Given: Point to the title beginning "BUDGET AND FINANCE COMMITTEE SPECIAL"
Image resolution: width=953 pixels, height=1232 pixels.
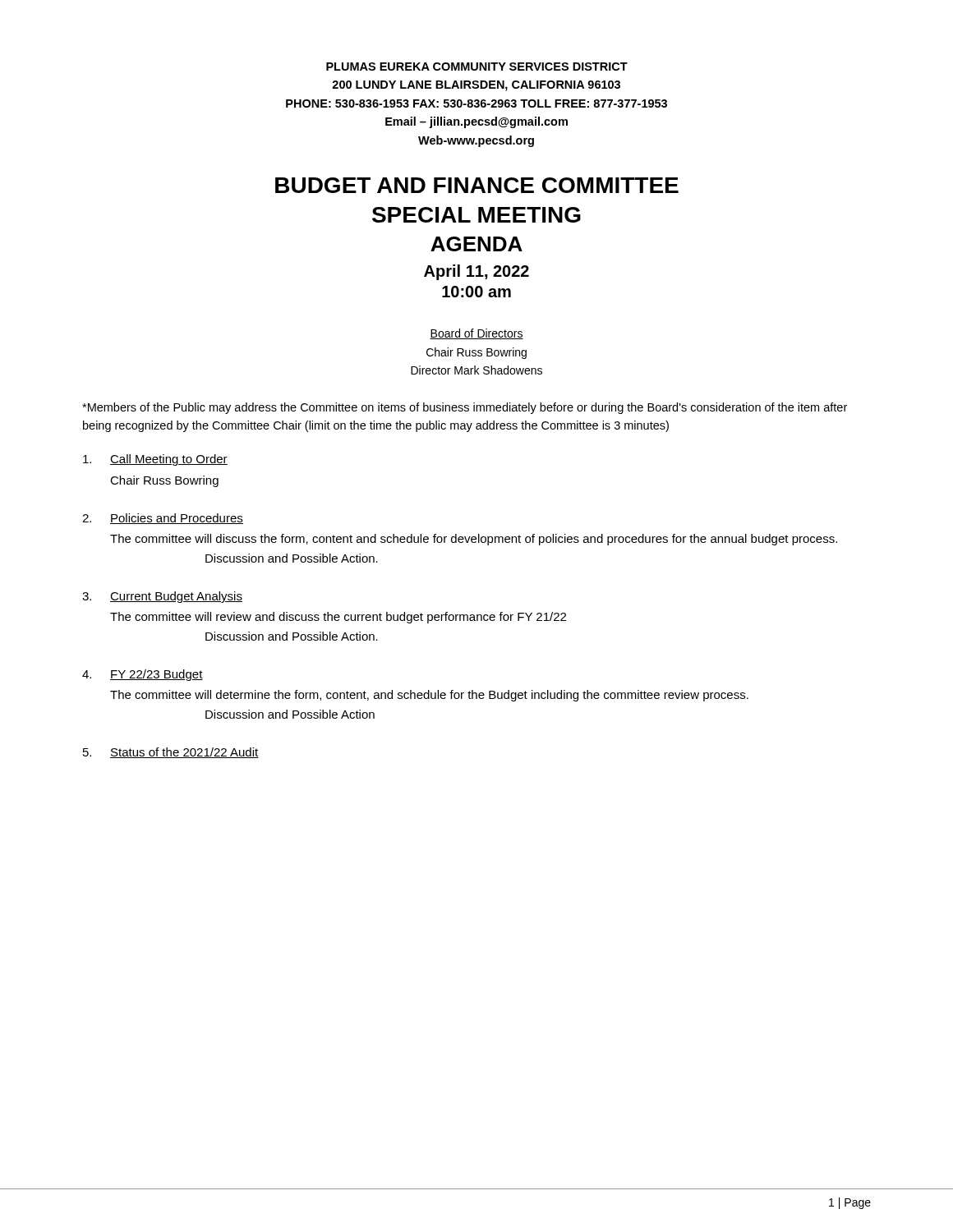Looking at the screenshot, I should click(x=476, y=237).
